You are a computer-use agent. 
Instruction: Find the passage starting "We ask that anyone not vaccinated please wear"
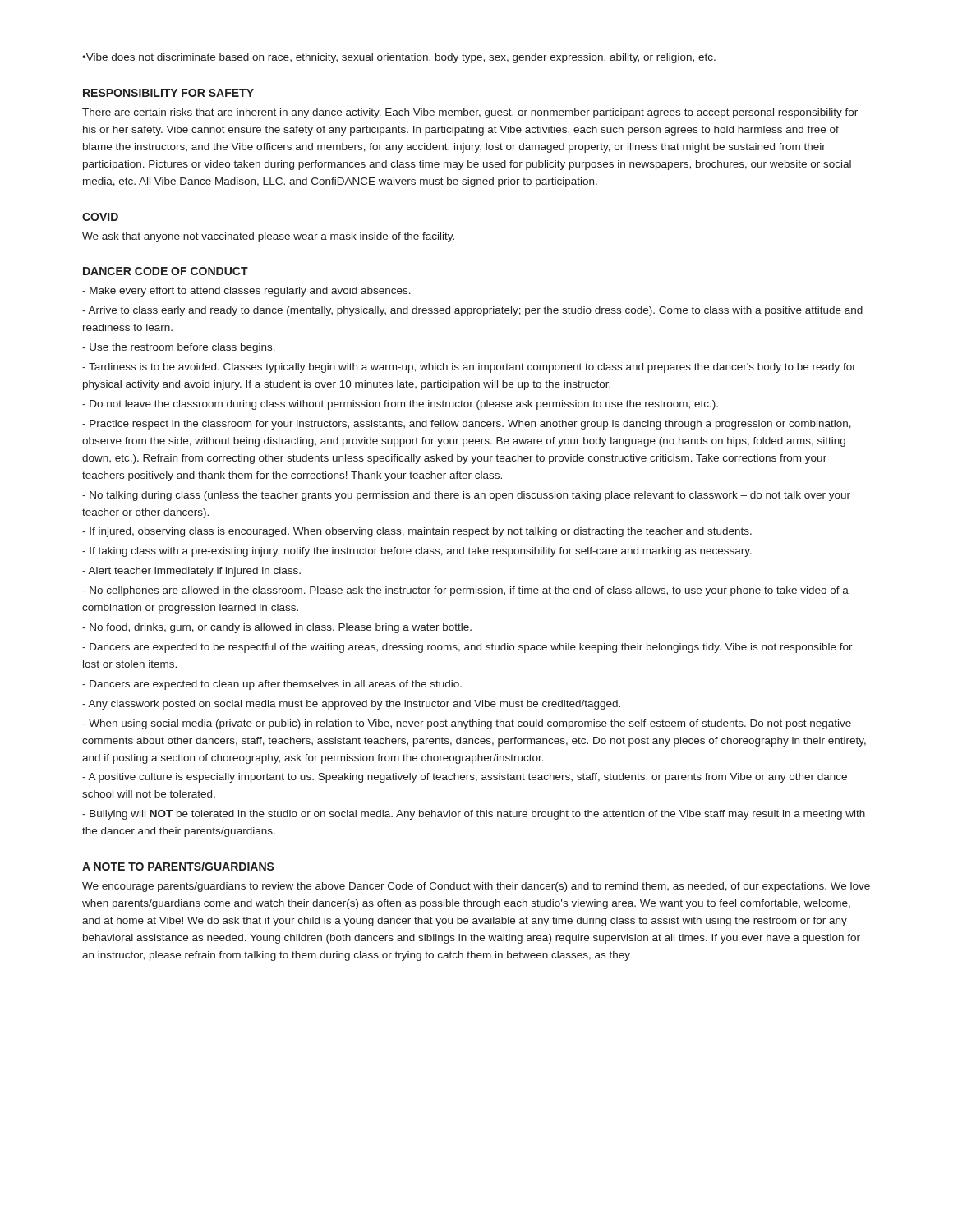[269, 236]
